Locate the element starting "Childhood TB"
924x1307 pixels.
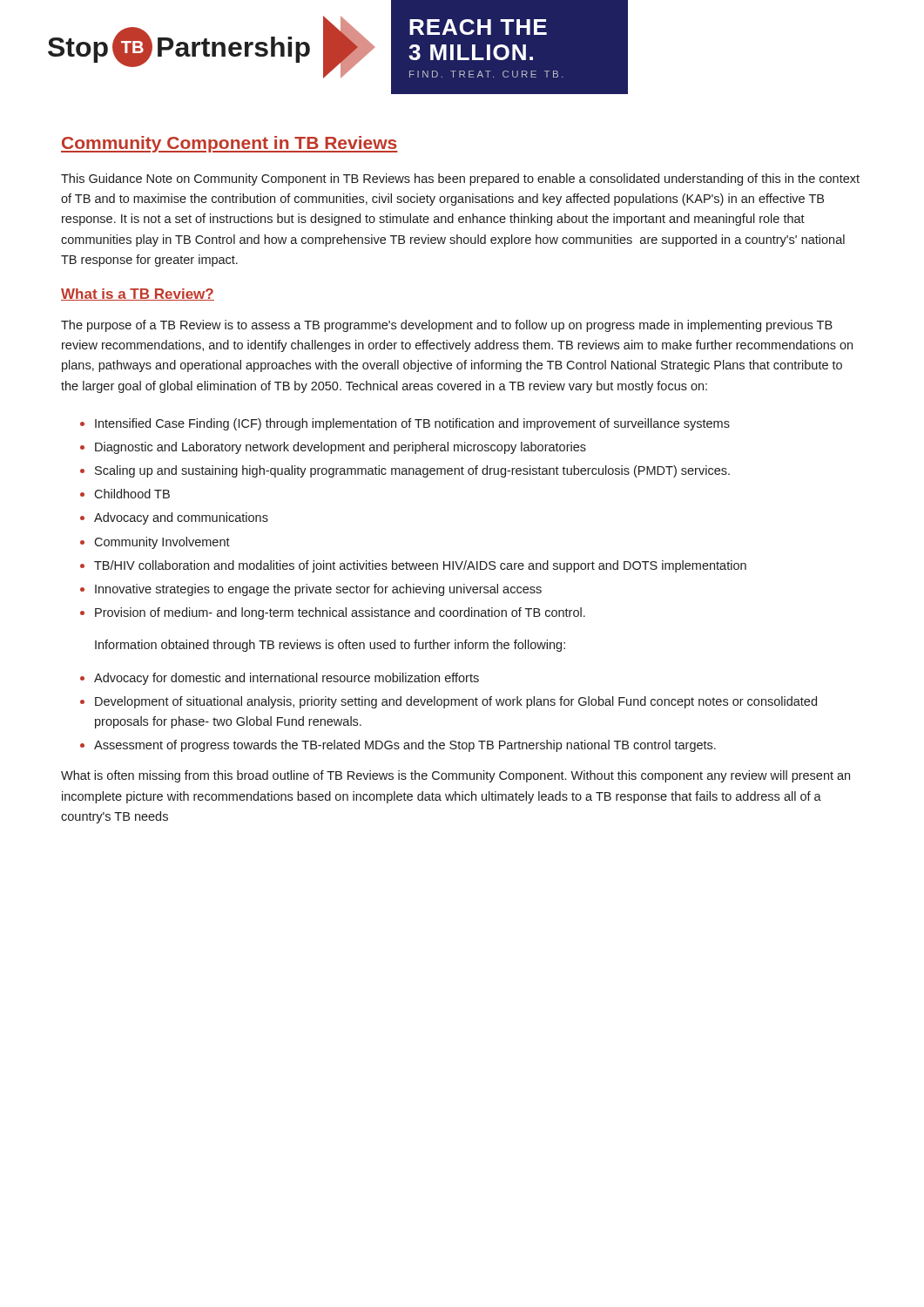(132, 494)
